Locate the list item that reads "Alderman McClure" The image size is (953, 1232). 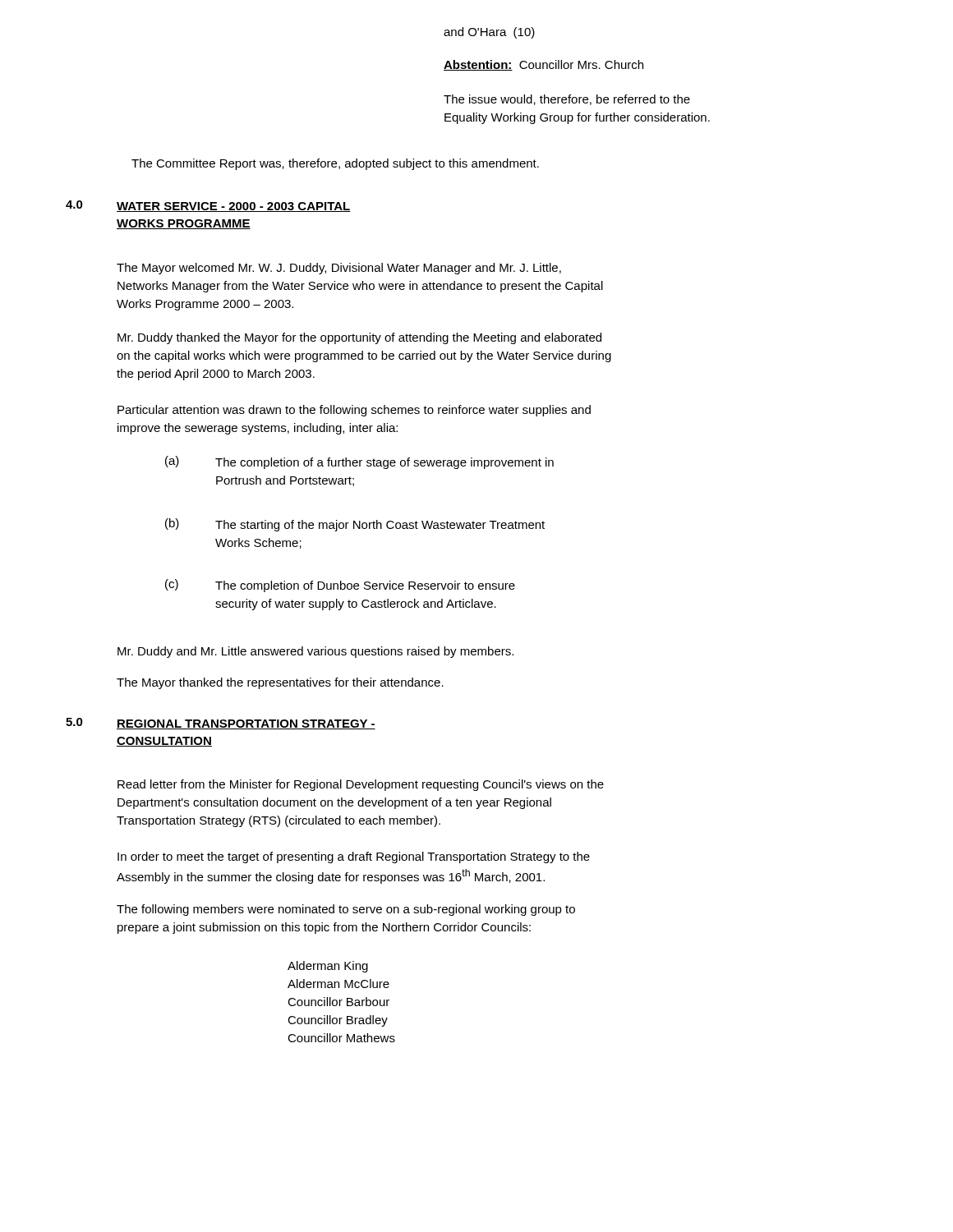click(x=339, y=984)
